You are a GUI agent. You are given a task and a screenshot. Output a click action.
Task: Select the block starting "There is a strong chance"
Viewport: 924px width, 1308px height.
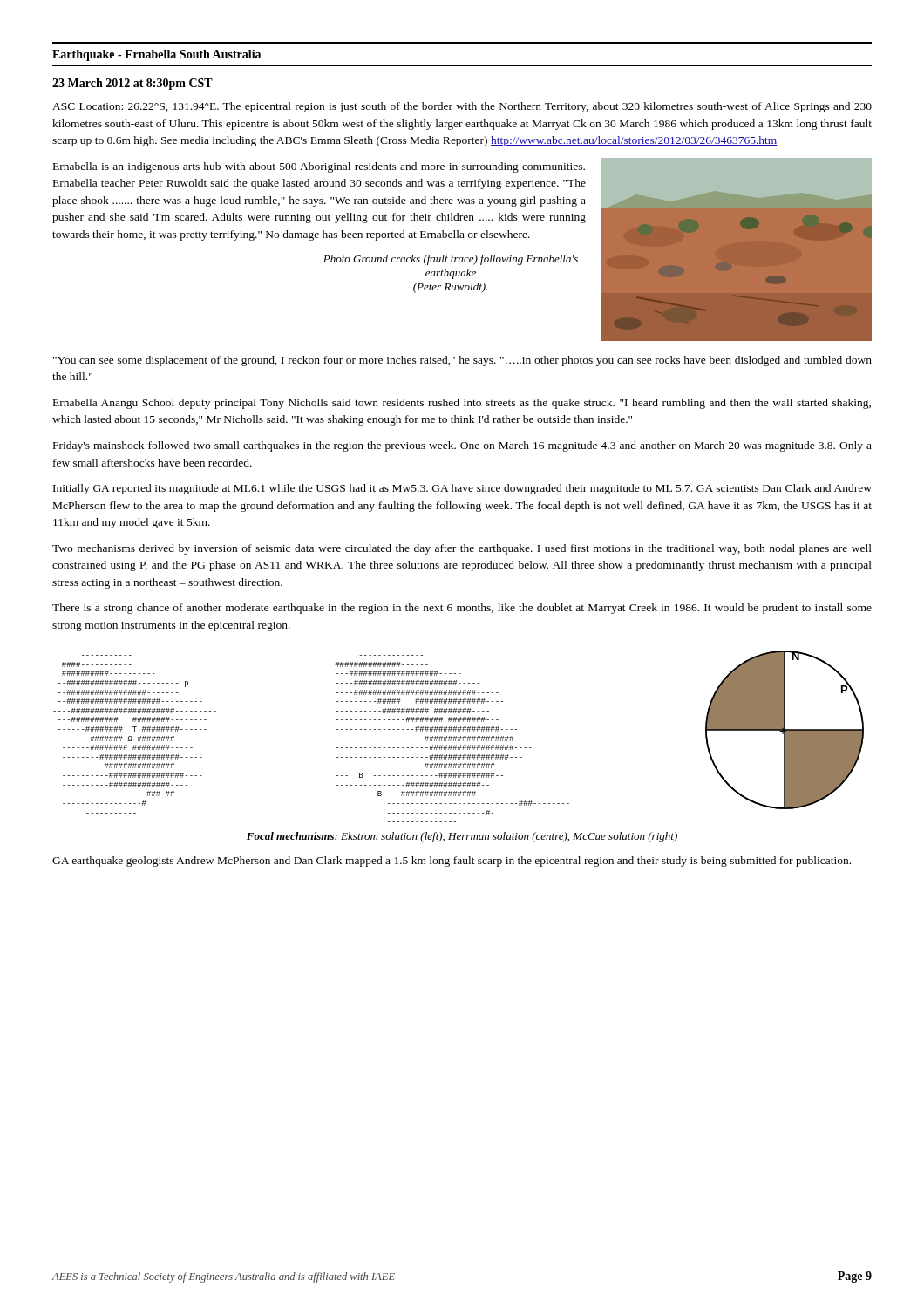462,616
